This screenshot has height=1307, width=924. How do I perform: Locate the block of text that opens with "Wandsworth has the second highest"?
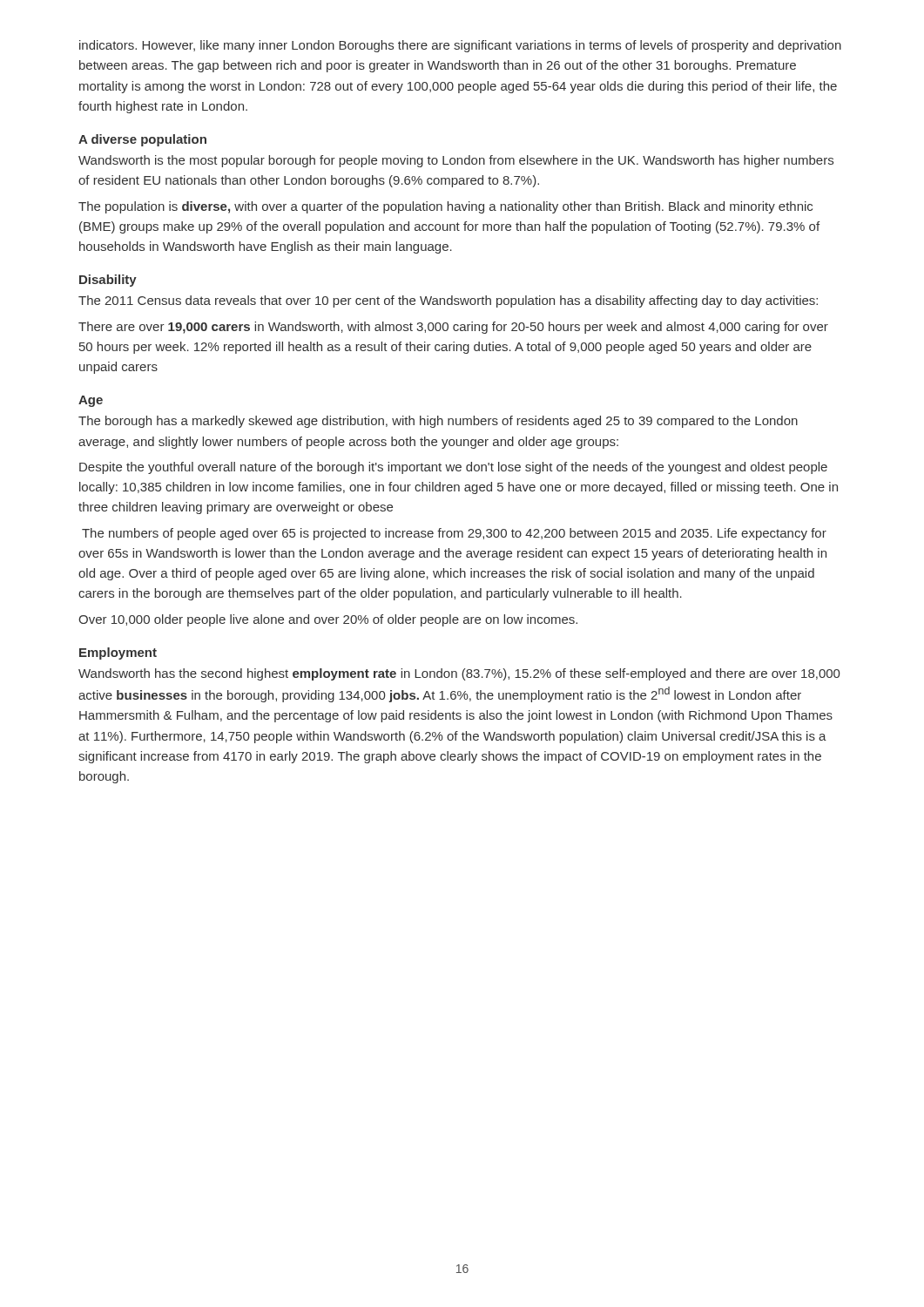pos(462,725)
